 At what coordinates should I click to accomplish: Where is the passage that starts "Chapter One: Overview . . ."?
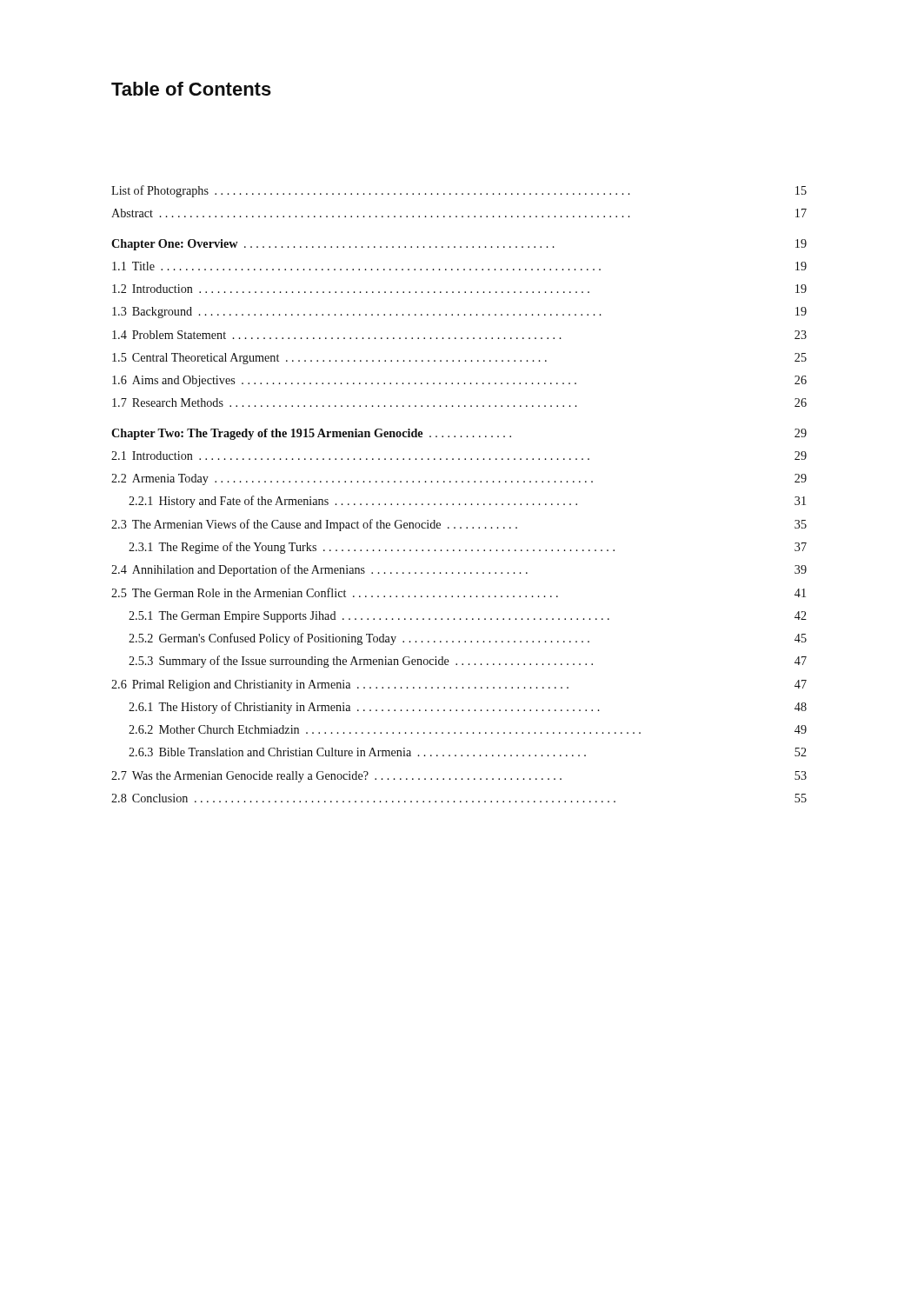(x=459, y=243)
